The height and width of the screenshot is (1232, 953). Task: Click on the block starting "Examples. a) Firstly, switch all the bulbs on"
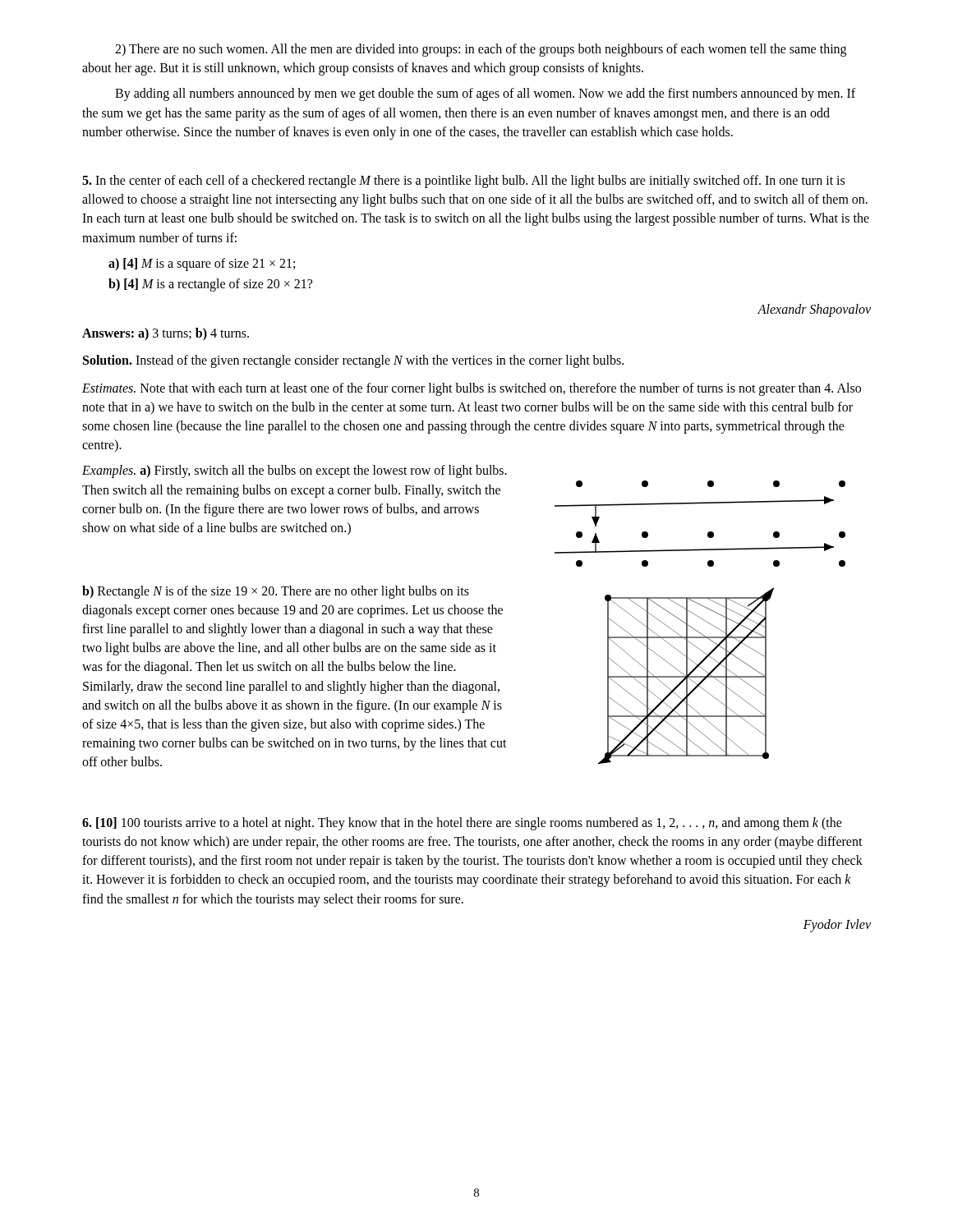pyautogui.click(x=296, y=499)
